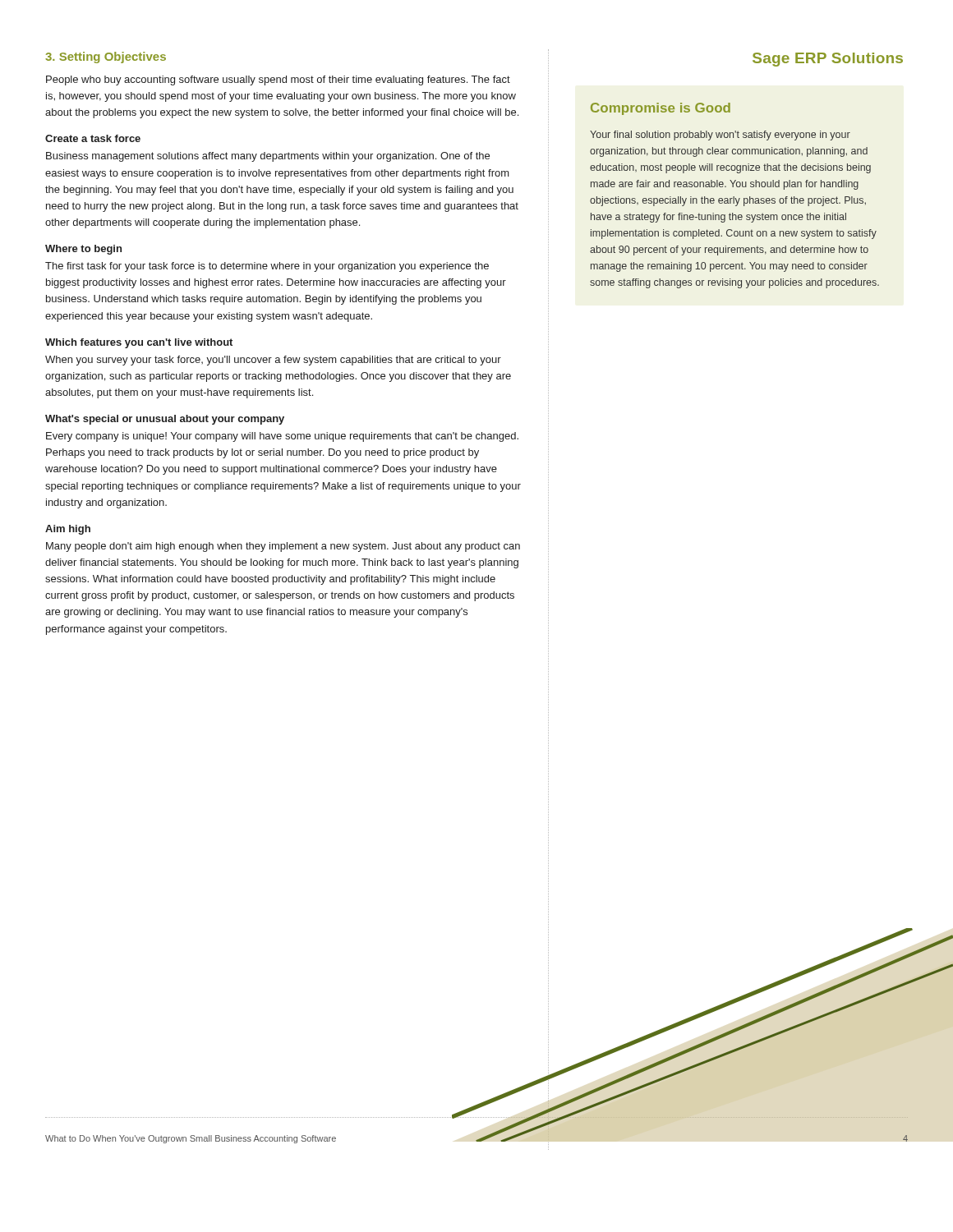
Task: Find the region starting "The first task"
Action: [x=275, y=291]
